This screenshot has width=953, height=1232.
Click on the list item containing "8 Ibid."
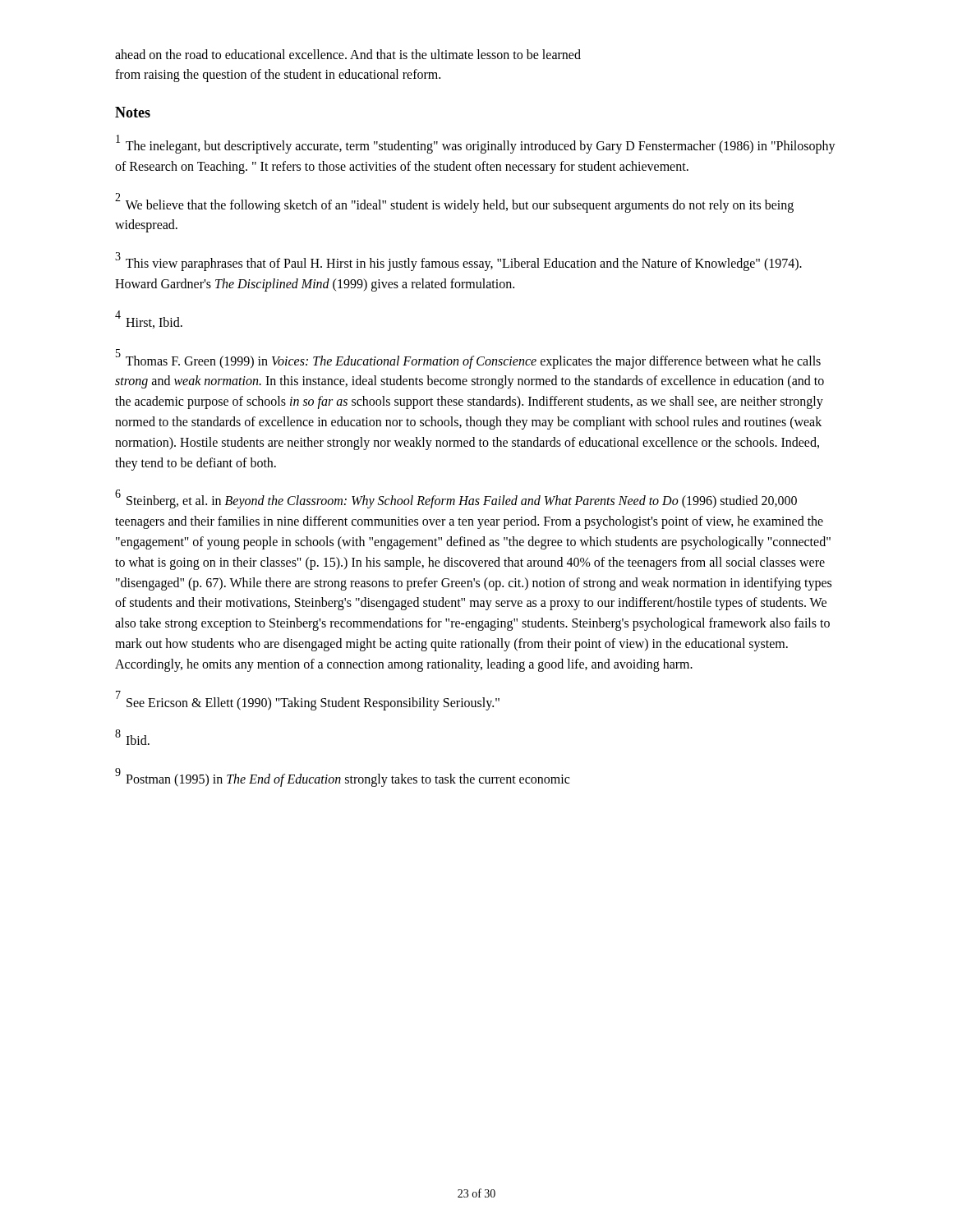(x=133, y=740)
